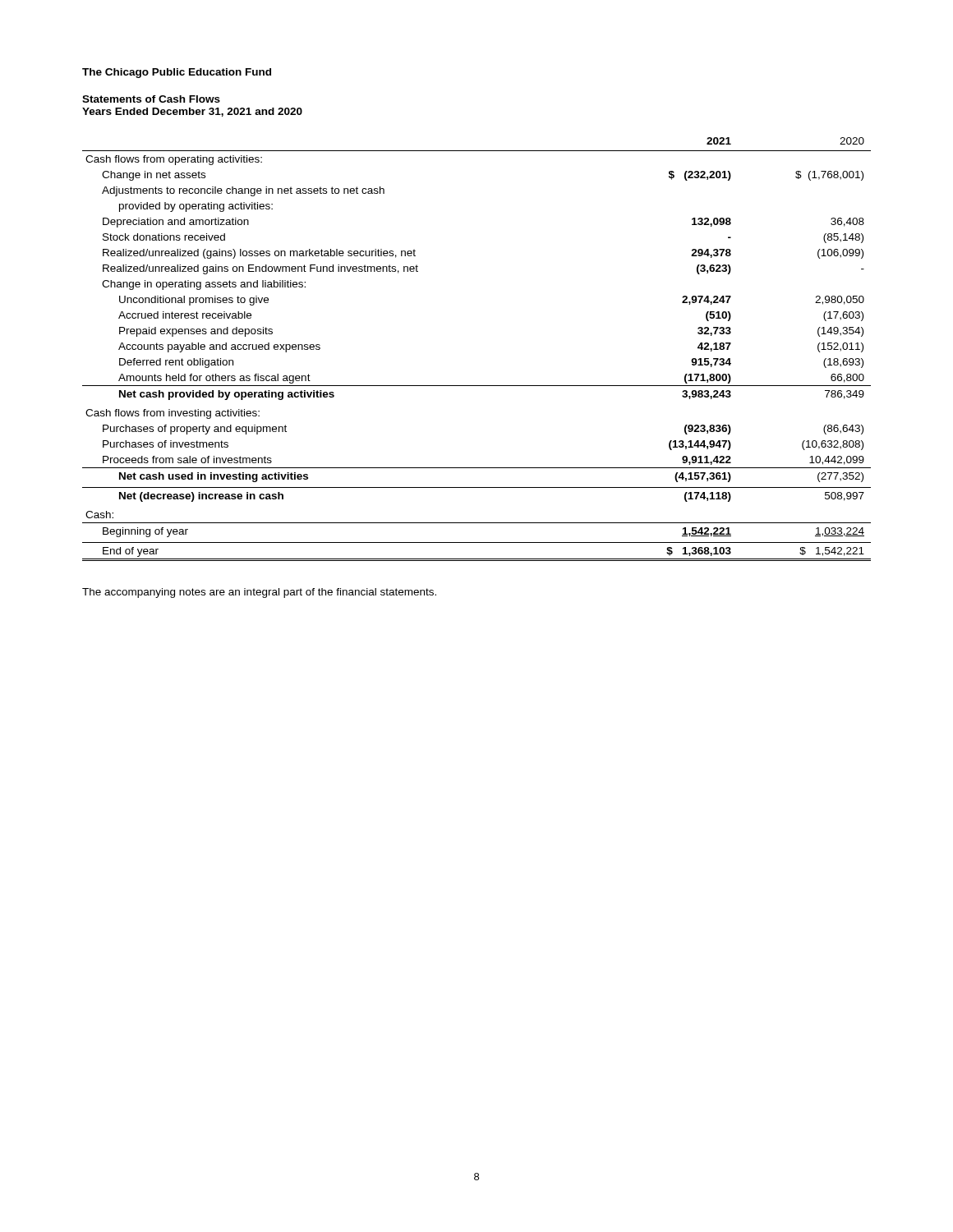Find the title that reads "The Chicago Public"
This screenshot has height=1232, width=953.
point(177,72)
